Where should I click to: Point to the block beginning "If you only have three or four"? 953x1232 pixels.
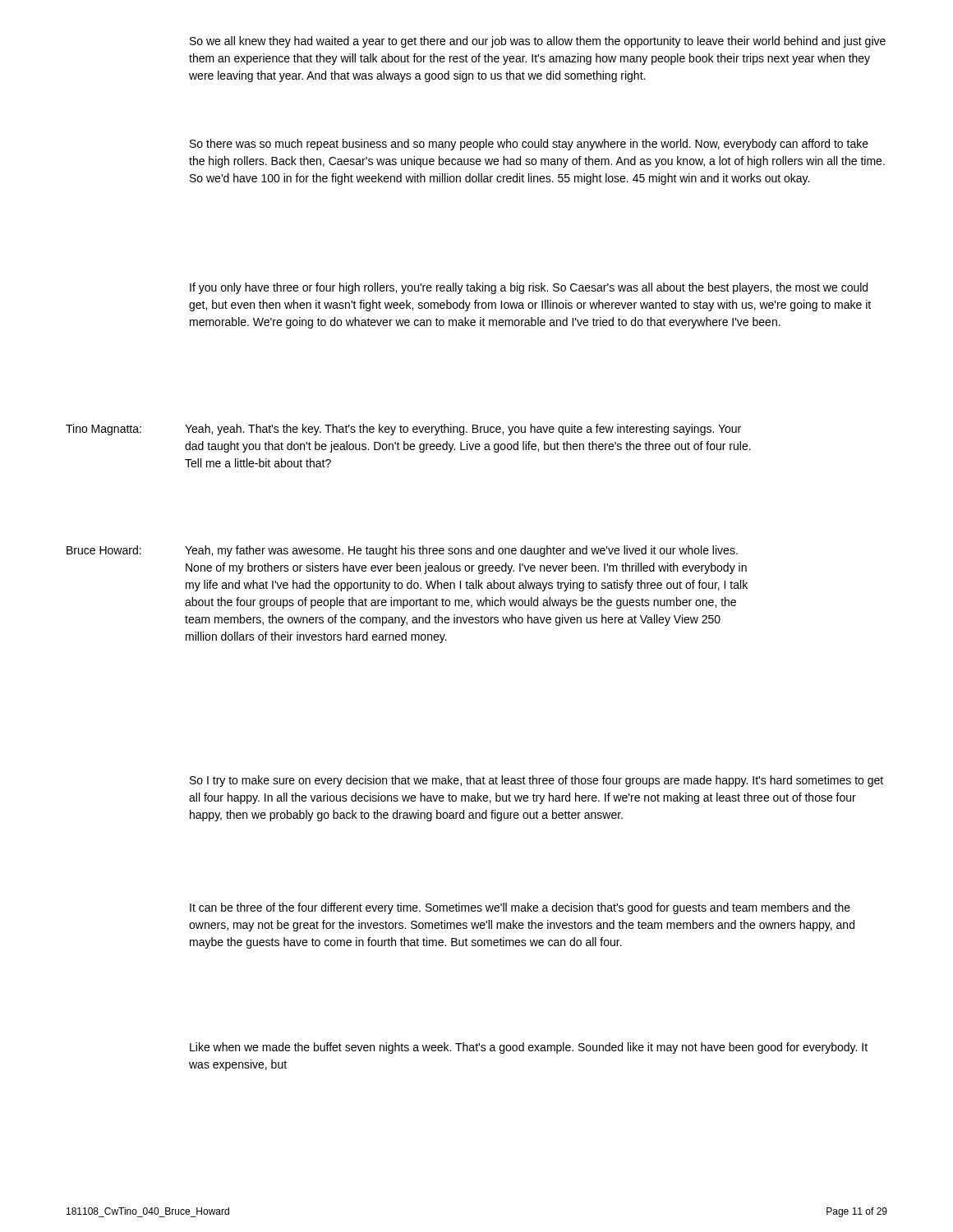[530, 305]
